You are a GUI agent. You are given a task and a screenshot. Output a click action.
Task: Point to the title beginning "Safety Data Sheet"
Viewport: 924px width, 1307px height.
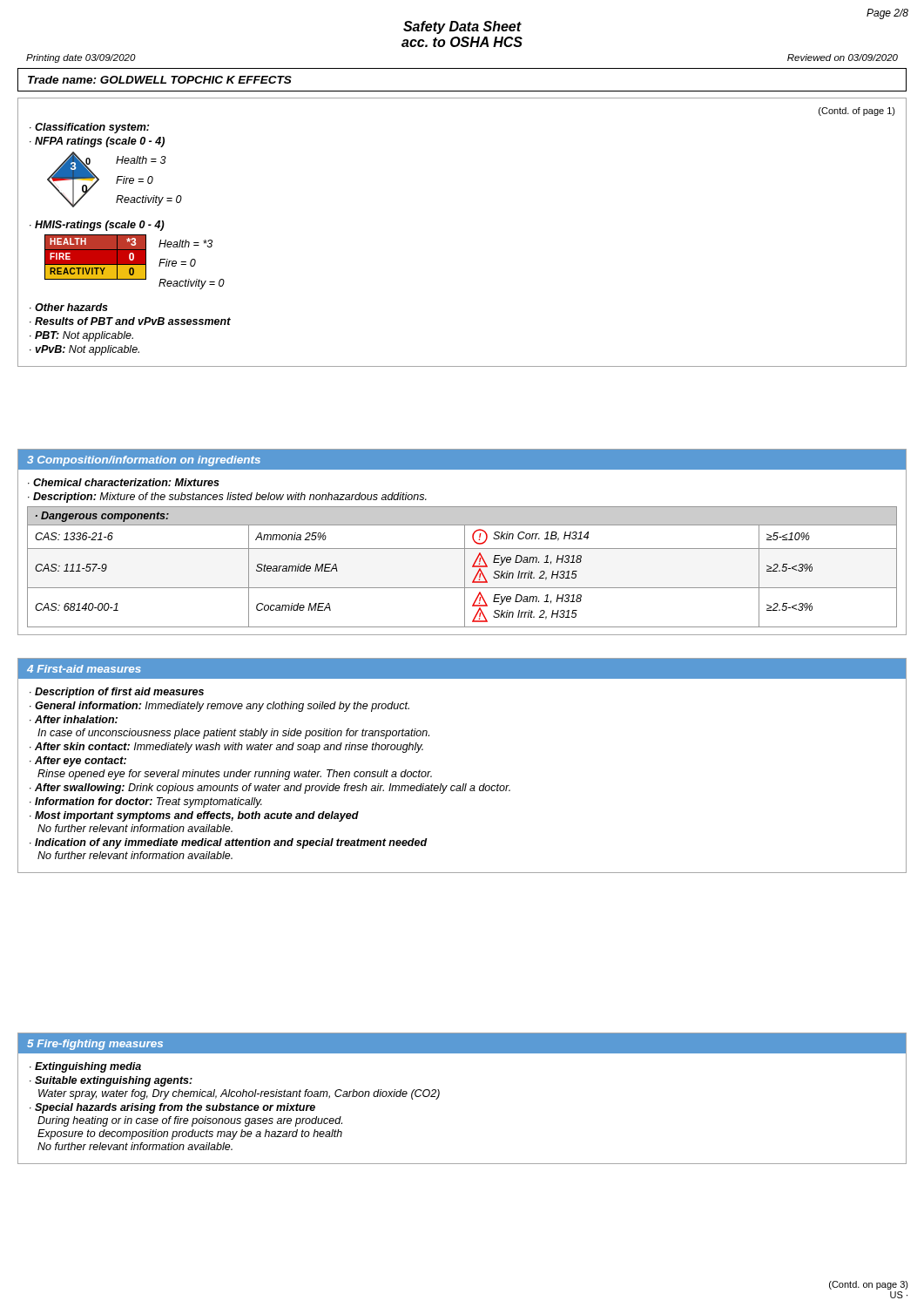462,35
